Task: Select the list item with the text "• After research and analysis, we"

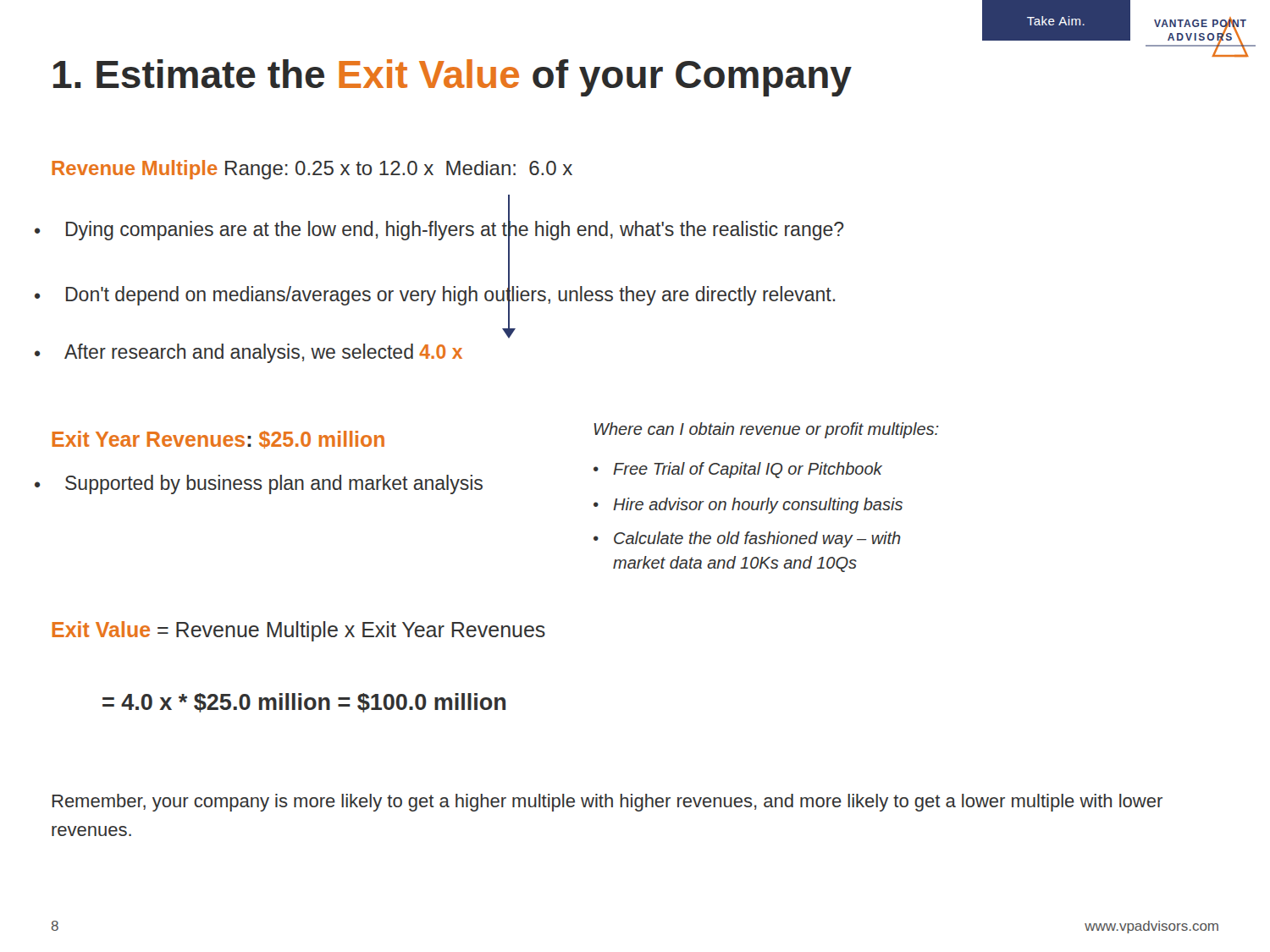Action: point(248,353)
